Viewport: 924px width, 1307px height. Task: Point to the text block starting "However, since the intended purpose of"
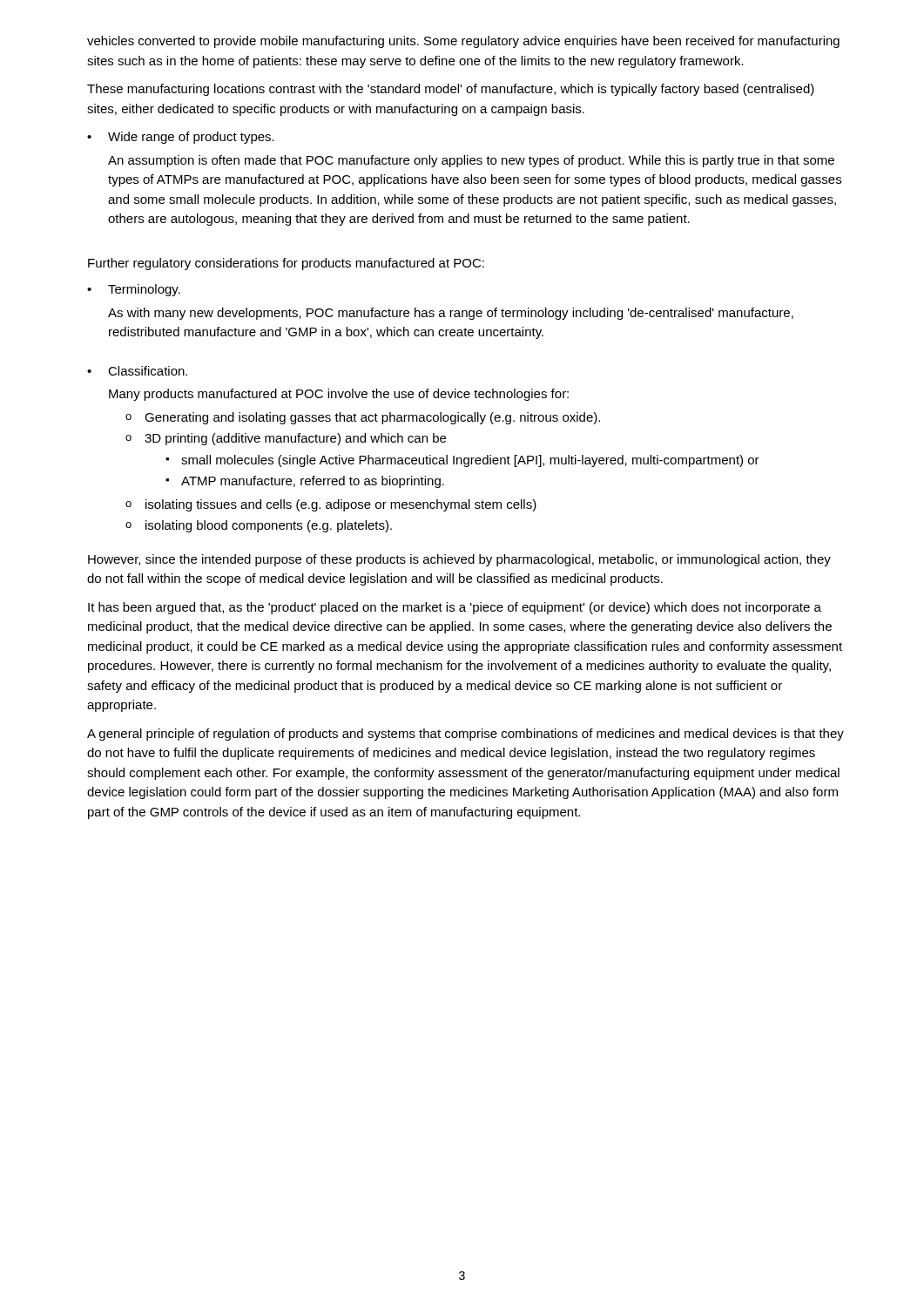click(x=466, y=569)
